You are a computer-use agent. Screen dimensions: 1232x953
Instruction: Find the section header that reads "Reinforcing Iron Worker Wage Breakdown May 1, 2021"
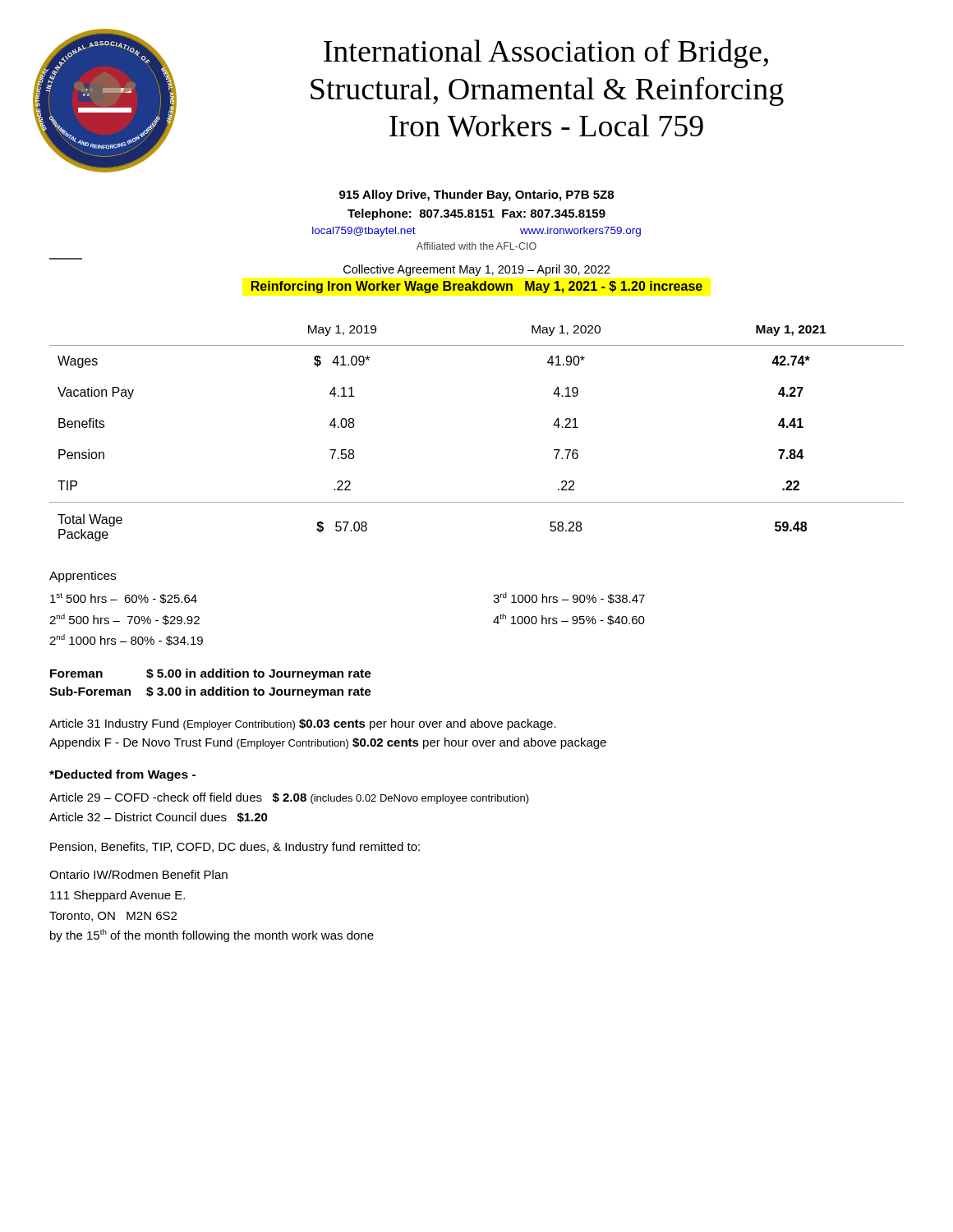476,286
